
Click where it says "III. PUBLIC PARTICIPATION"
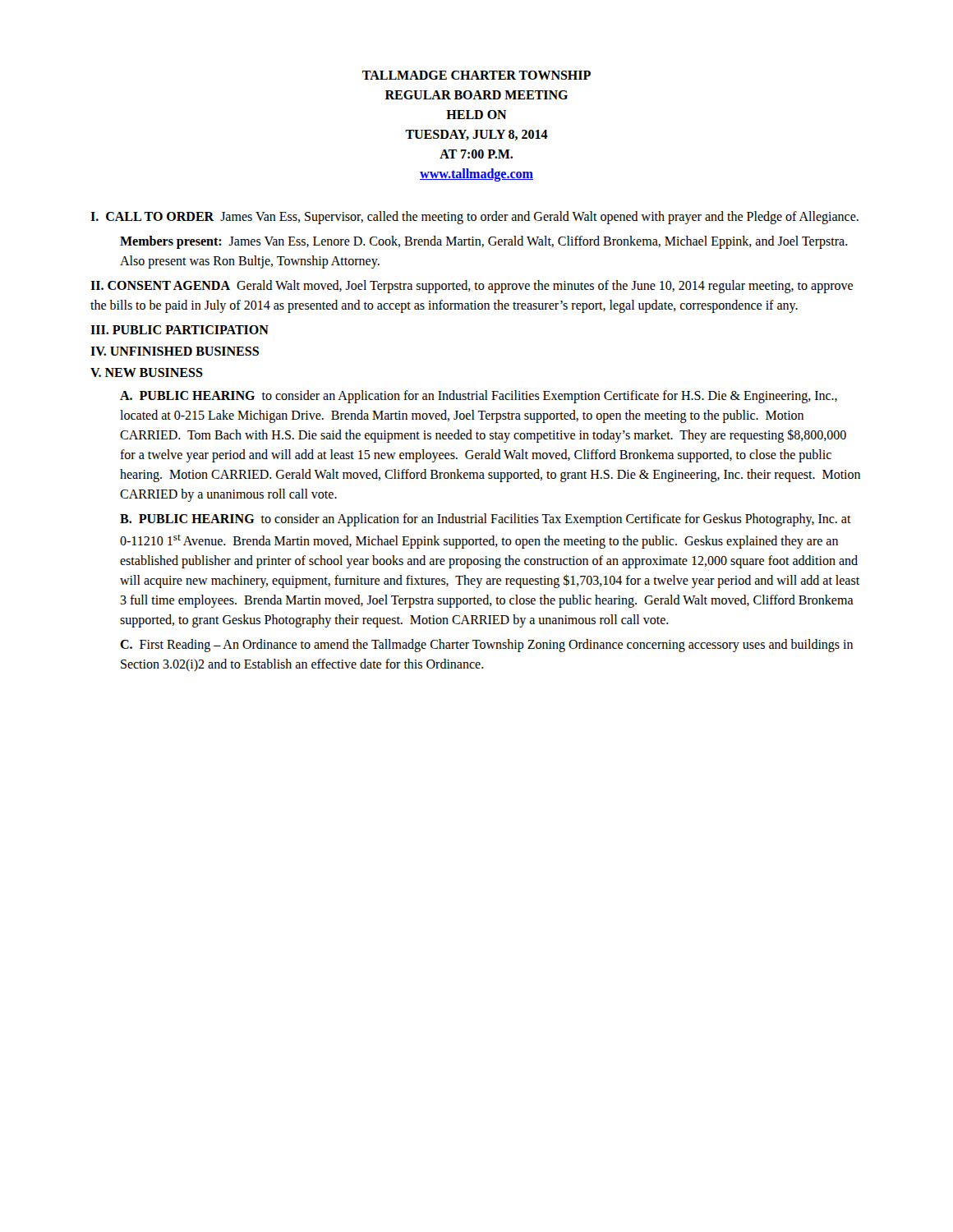click(x=179, y=330)
